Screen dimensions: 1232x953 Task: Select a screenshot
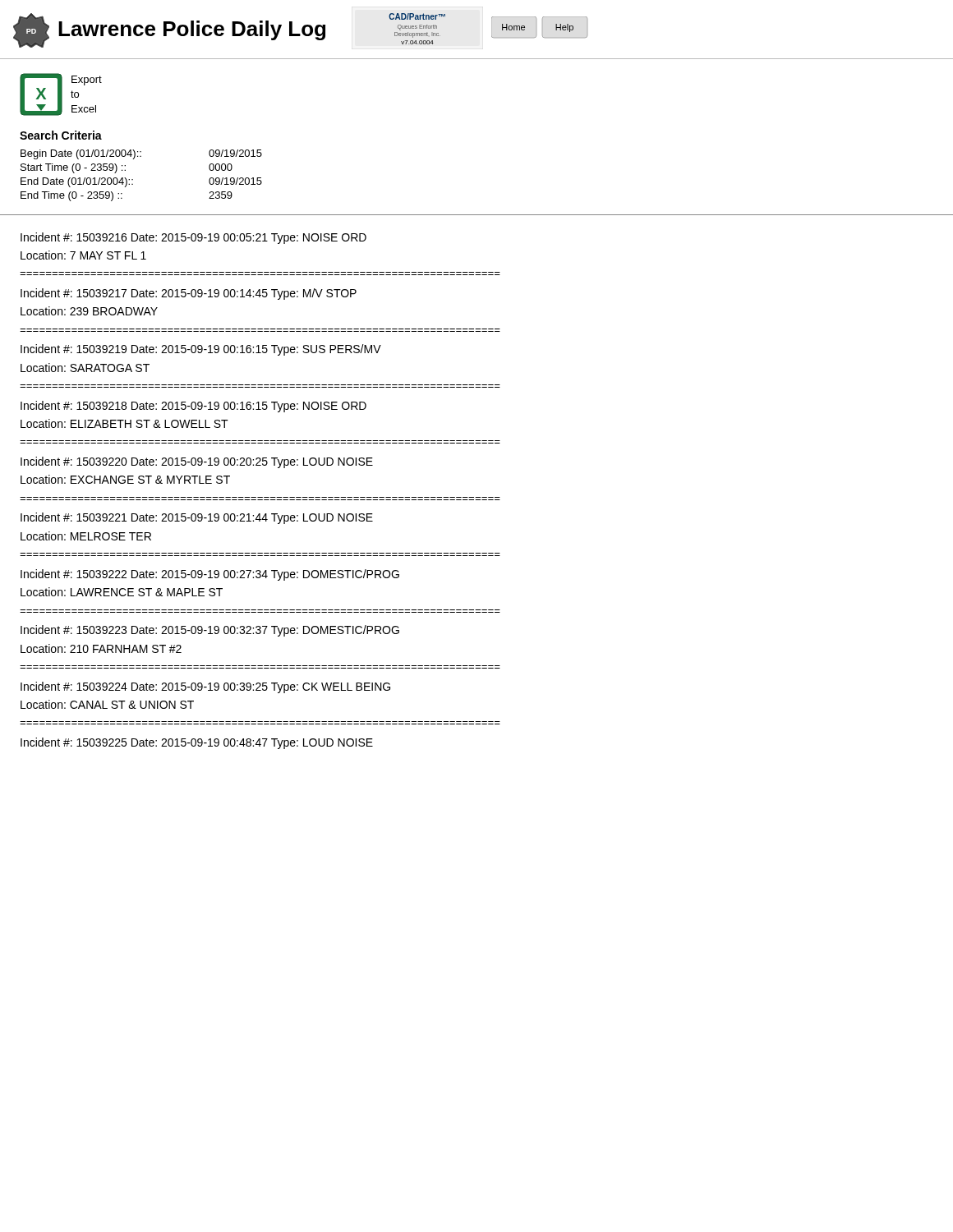click(476, 92)
